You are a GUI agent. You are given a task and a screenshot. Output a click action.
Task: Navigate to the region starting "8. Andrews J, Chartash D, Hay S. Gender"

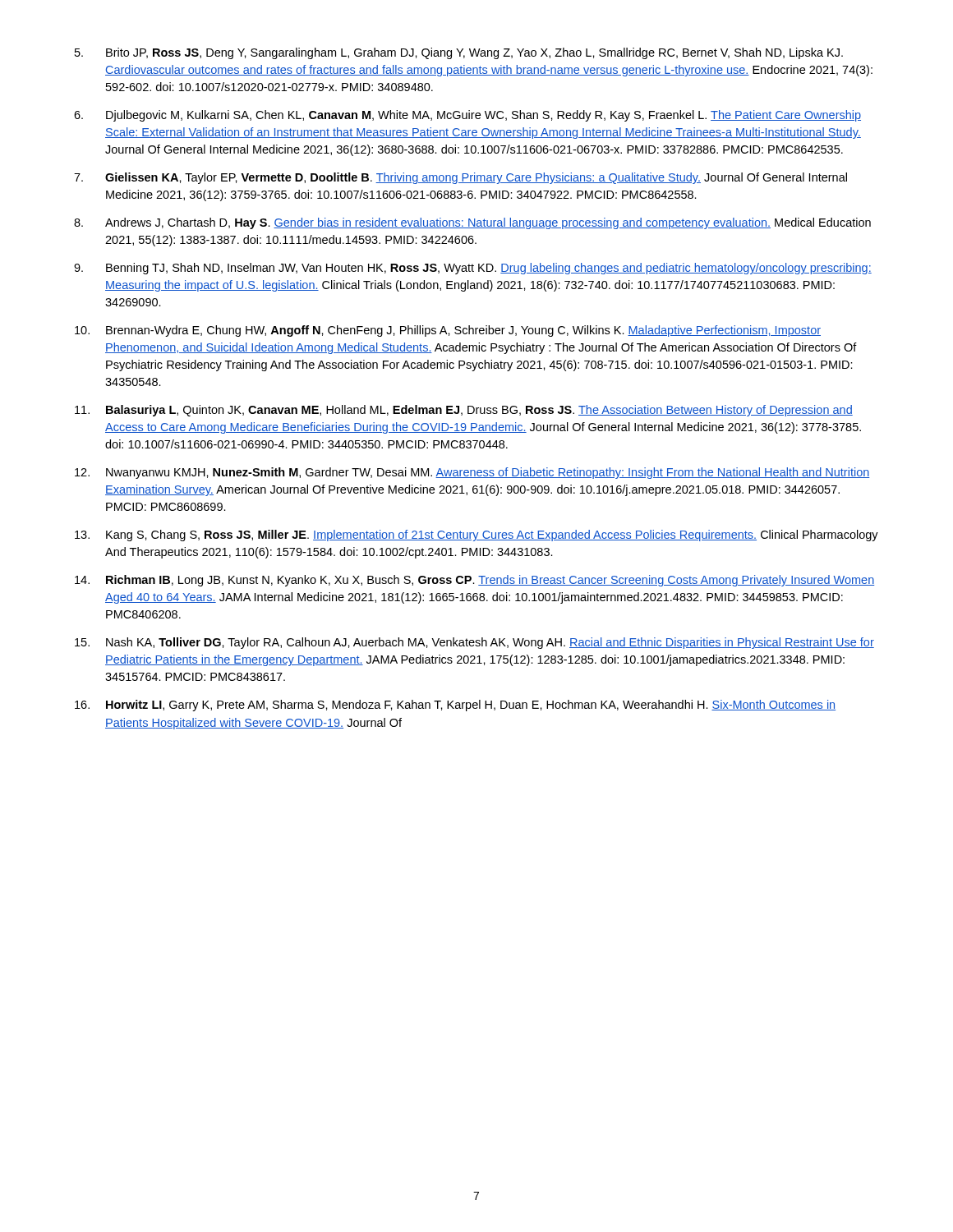476,232
